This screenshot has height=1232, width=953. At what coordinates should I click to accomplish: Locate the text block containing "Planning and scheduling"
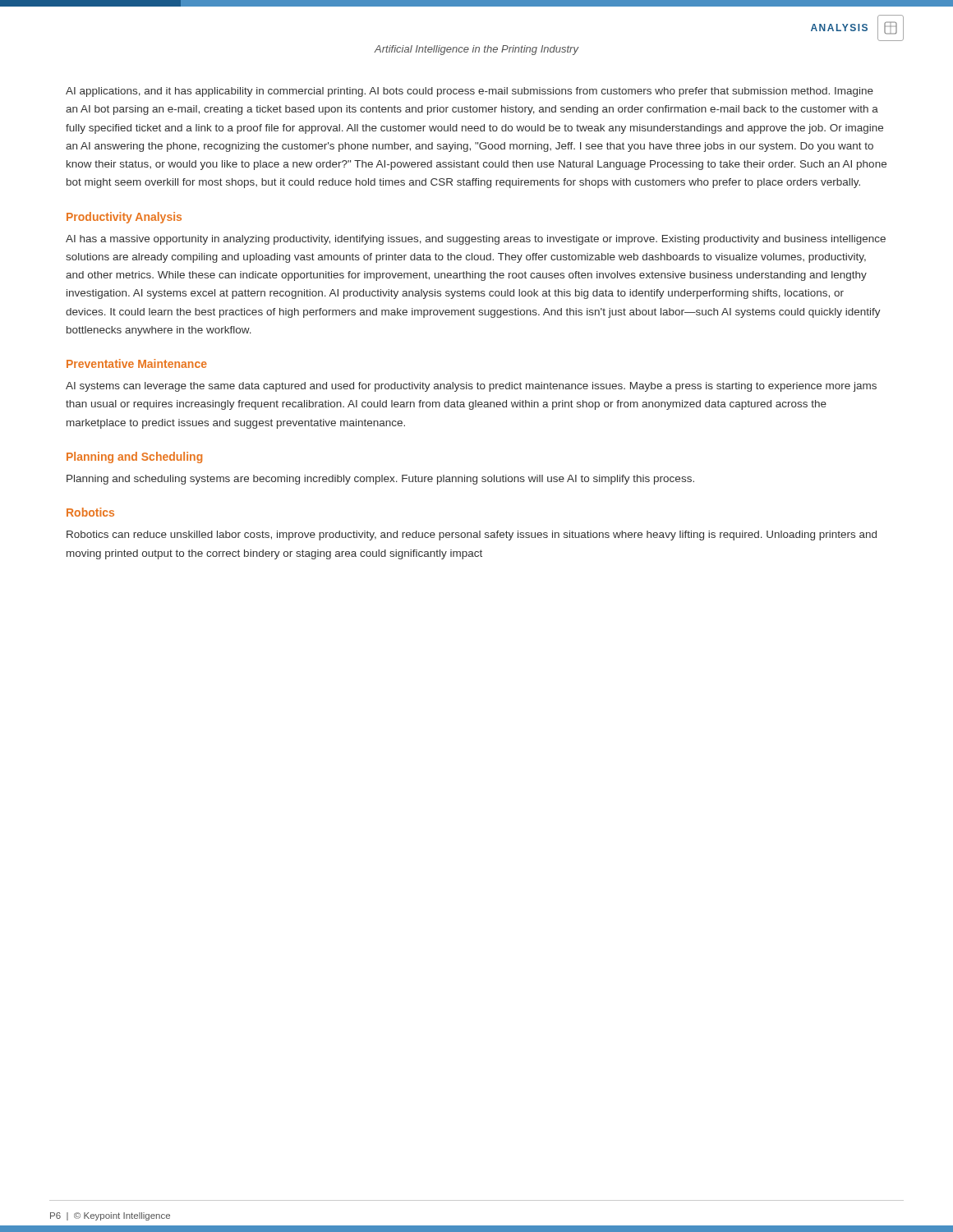(380, 478)
